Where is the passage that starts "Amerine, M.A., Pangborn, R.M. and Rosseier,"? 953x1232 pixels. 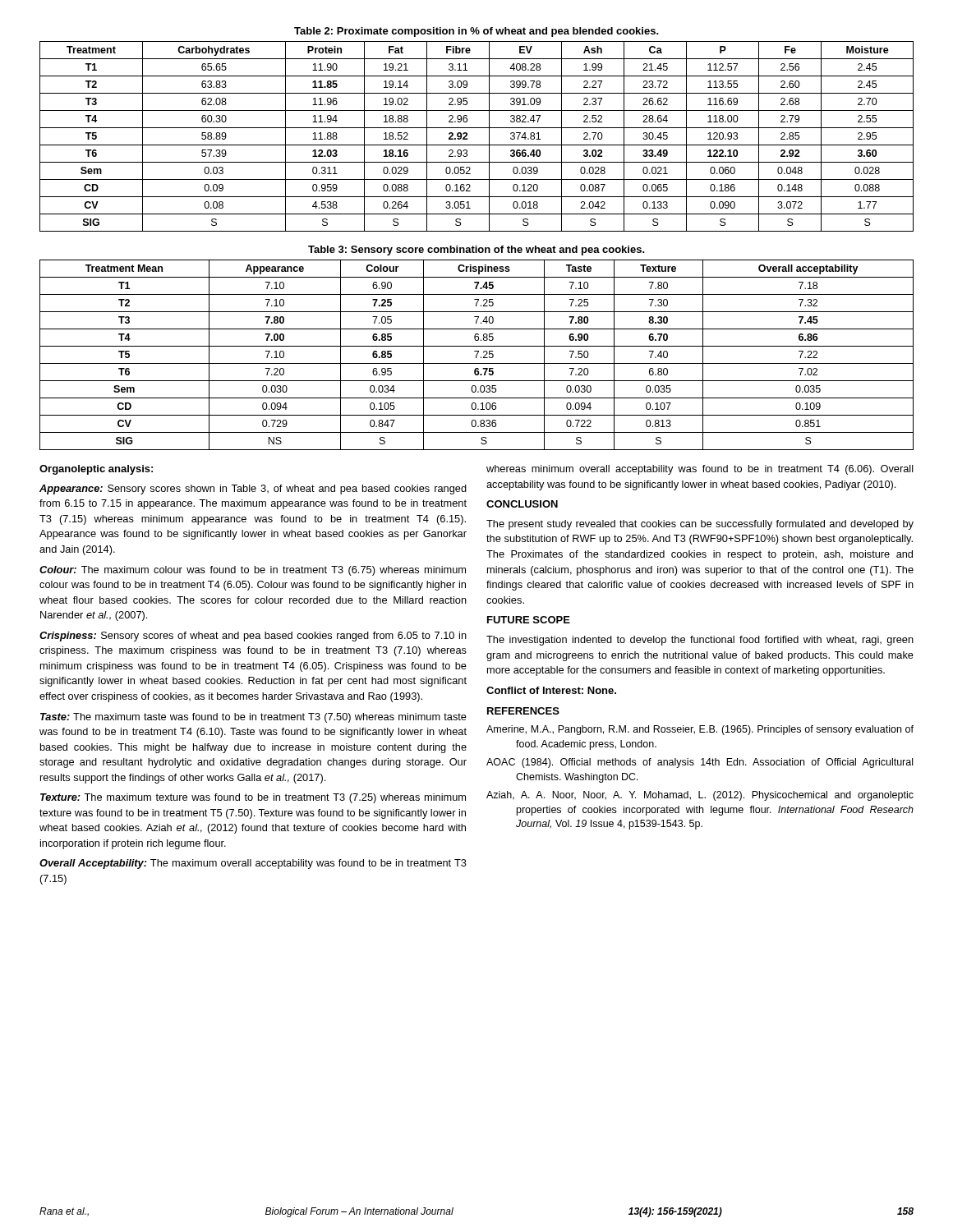pyautogui.click(x=700, y=737)
